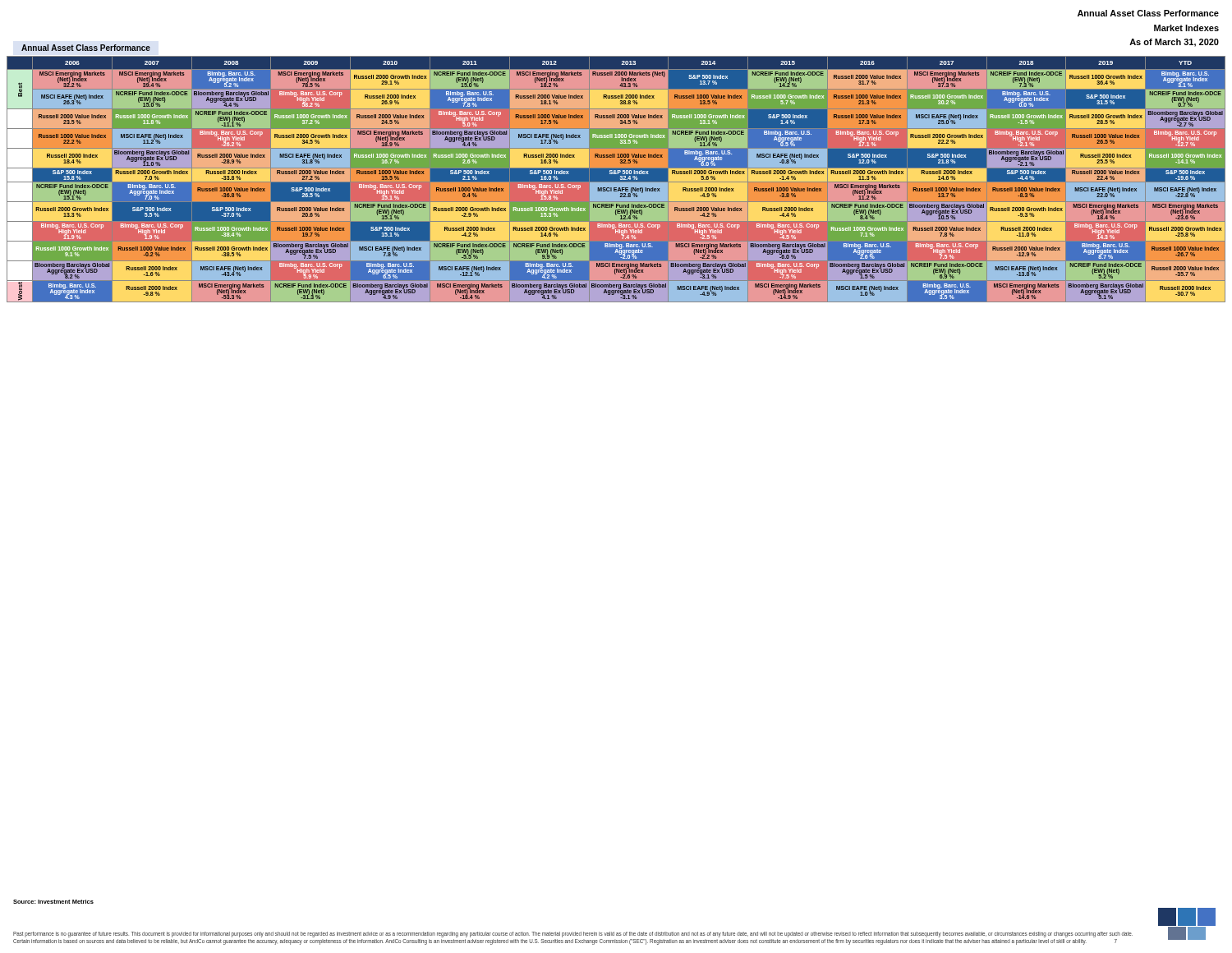
Task: Find the element starting "Source: Investment Metrics"
Action: click(x=53, y=902)
